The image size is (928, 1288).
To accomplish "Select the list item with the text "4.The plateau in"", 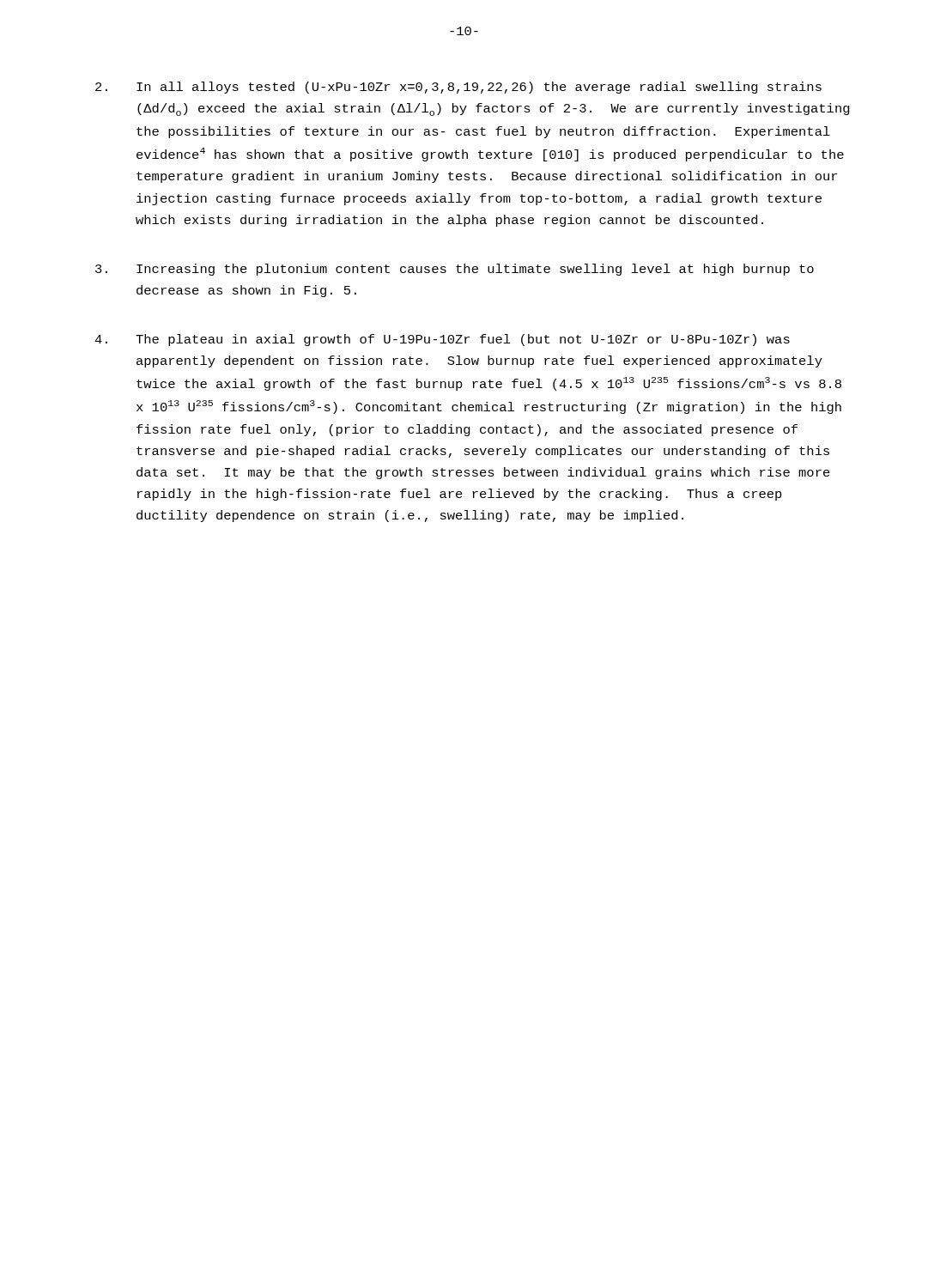I will click(475, 429).
